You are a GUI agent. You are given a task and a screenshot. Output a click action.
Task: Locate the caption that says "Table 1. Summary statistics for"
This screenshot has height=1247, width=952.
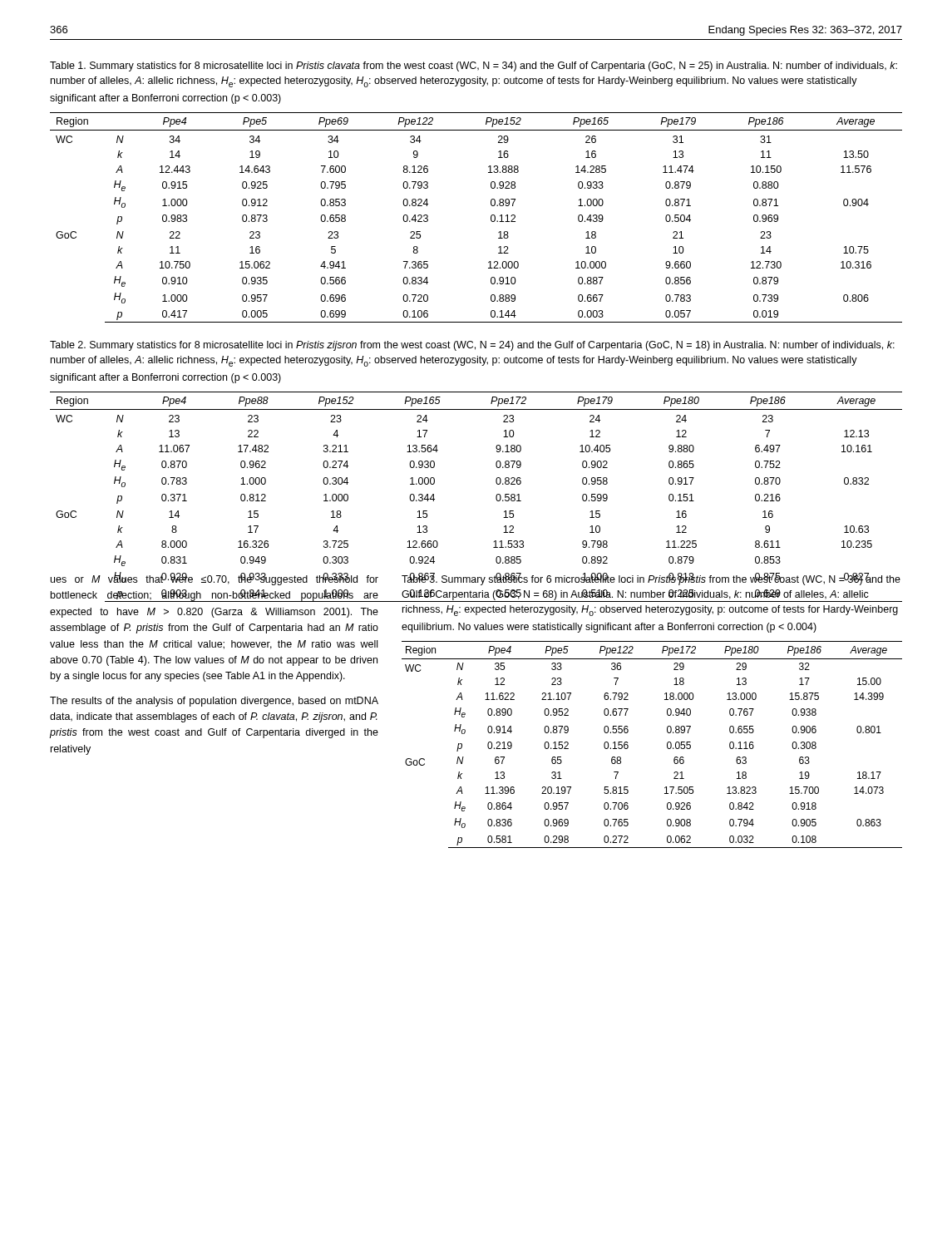(x=474, y=82)
